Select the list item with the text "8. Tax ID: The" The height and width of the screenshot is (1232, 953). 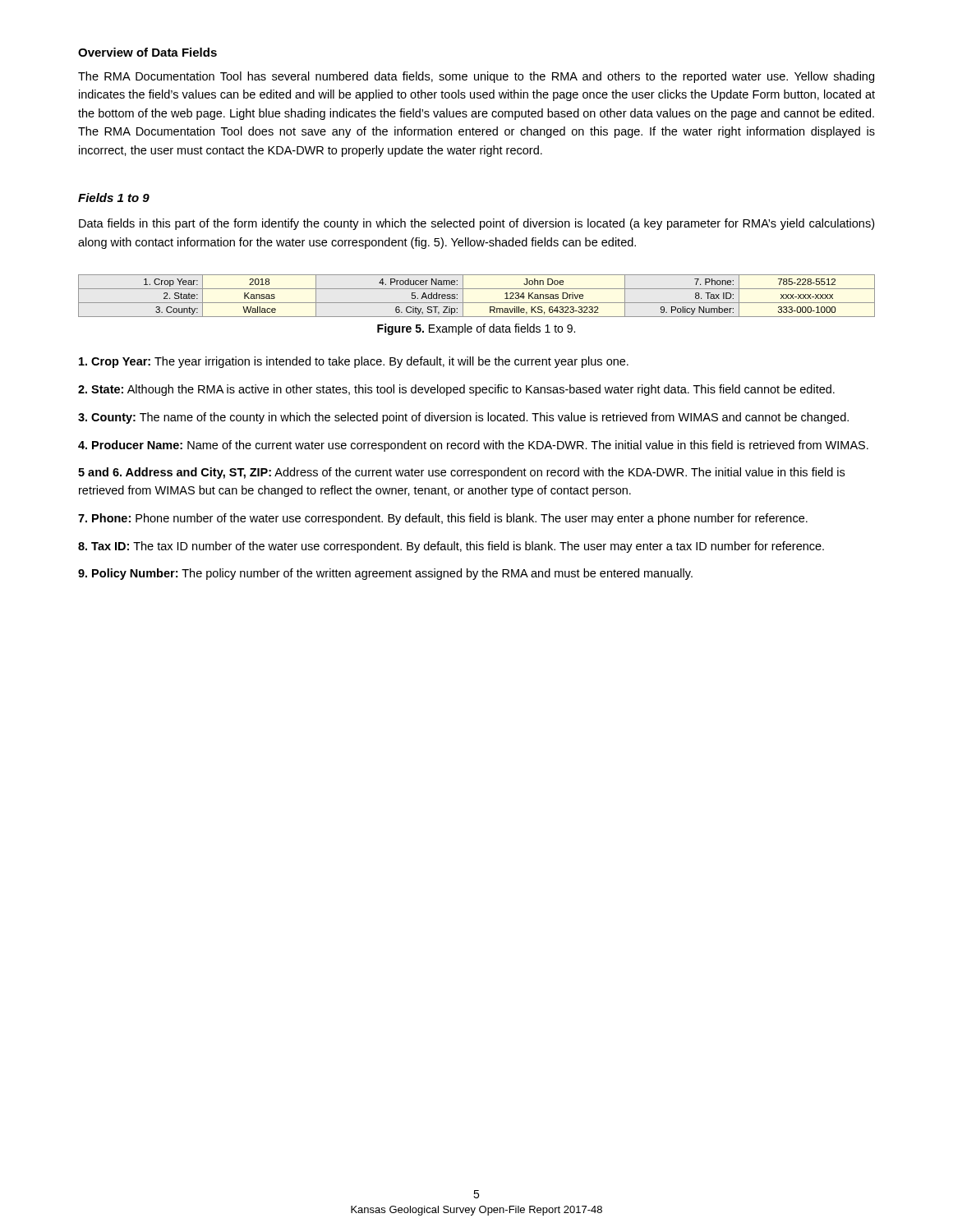451,546
